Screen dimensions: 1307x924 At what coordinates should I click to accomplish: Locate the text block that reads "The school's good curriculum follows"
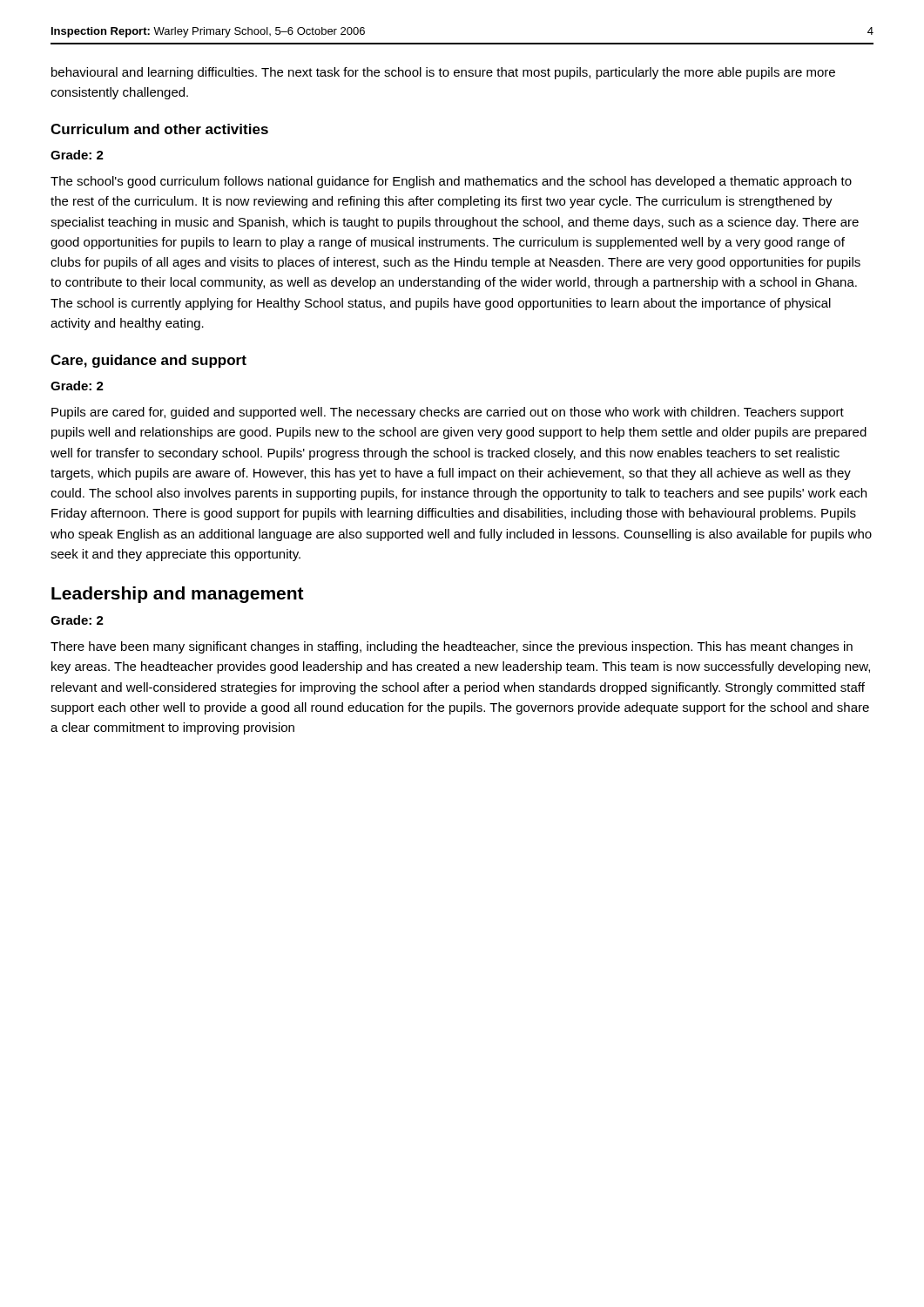pos(456,252)
